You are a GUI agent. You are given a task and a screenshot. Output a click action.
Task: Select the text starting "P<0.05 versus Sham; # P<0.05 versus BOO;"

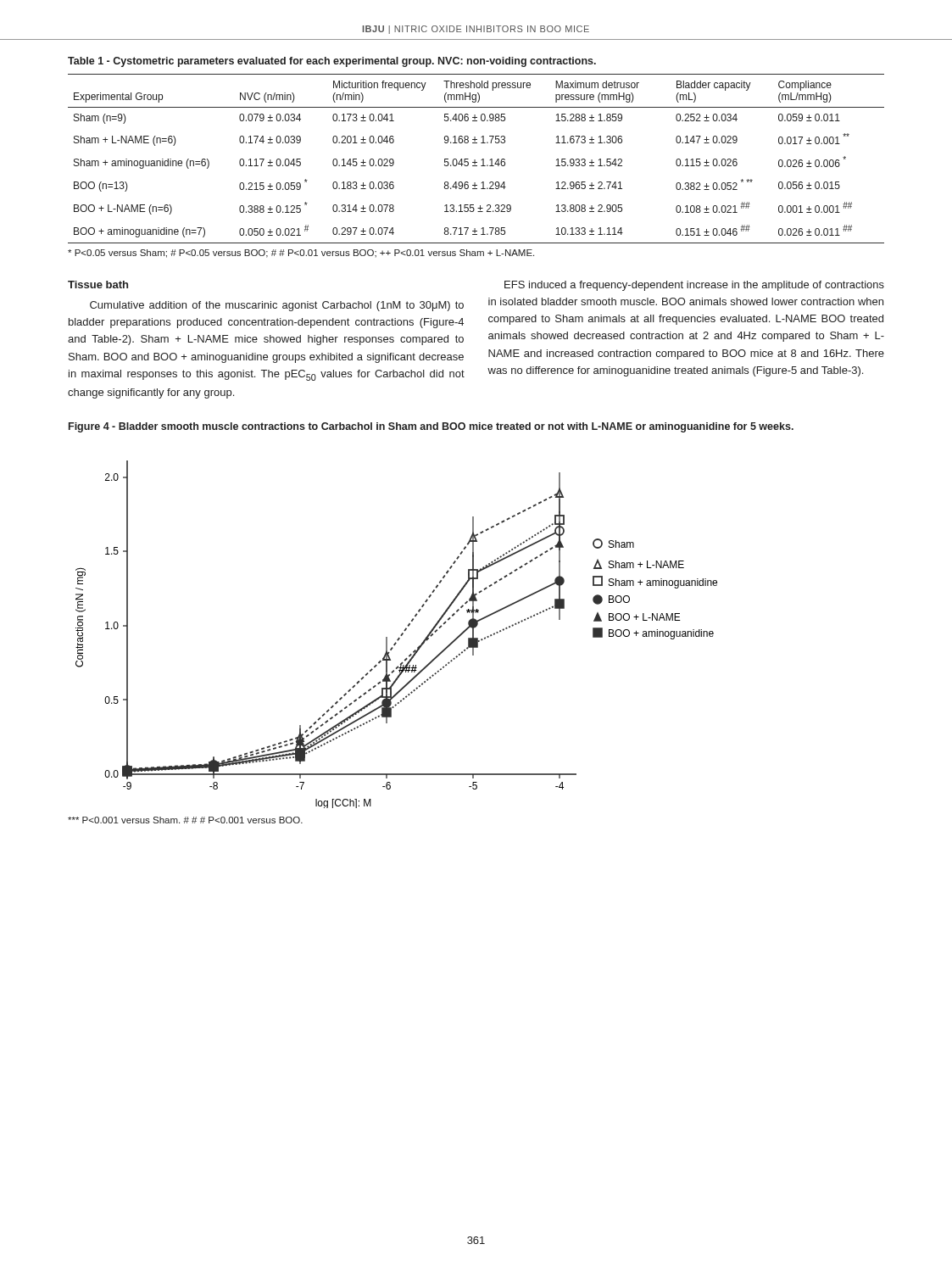(x=301, y=253)
